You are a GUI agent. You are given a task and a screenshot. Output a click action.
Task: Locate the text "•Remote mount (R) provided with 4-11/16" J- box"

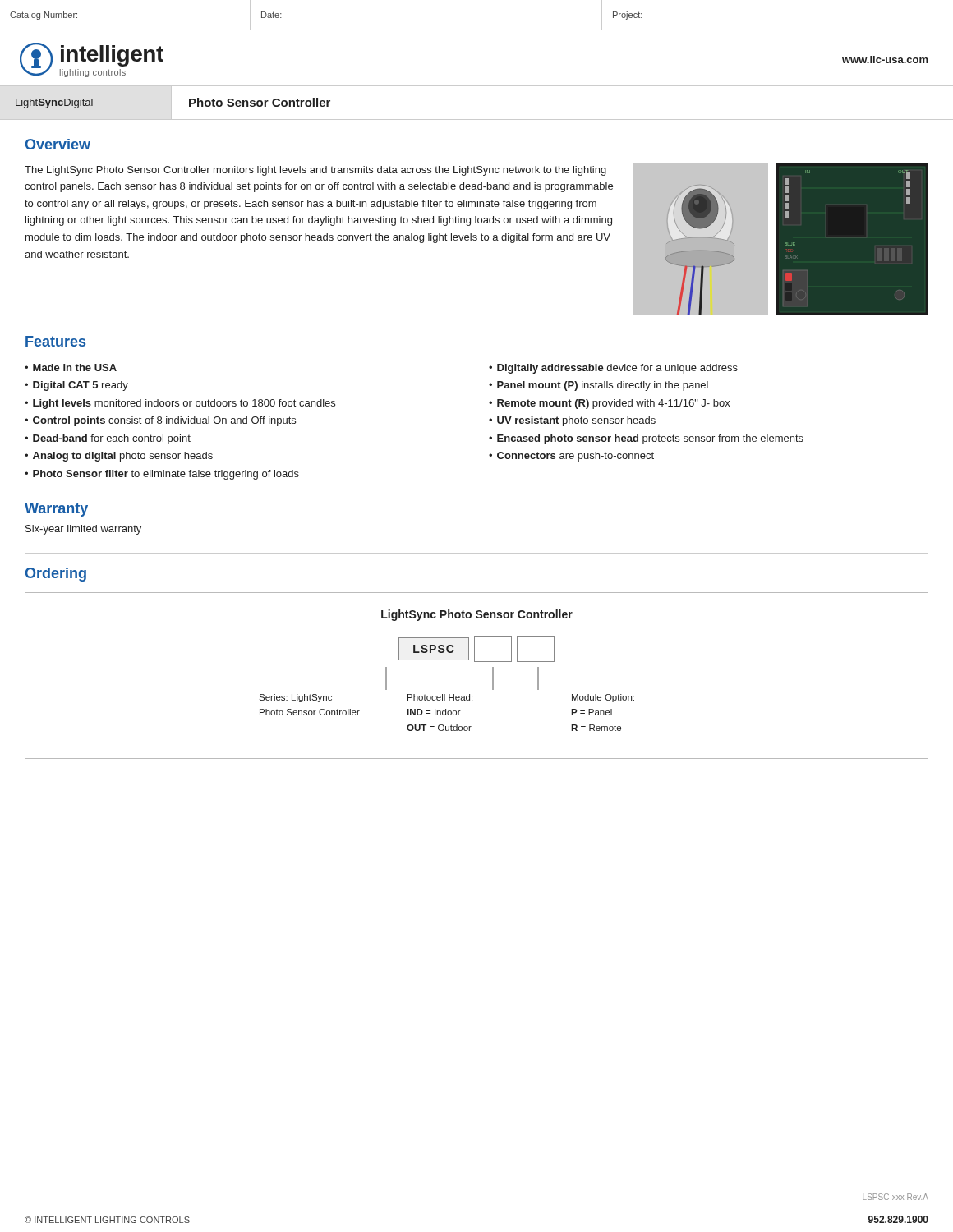[x=609, y=403]
